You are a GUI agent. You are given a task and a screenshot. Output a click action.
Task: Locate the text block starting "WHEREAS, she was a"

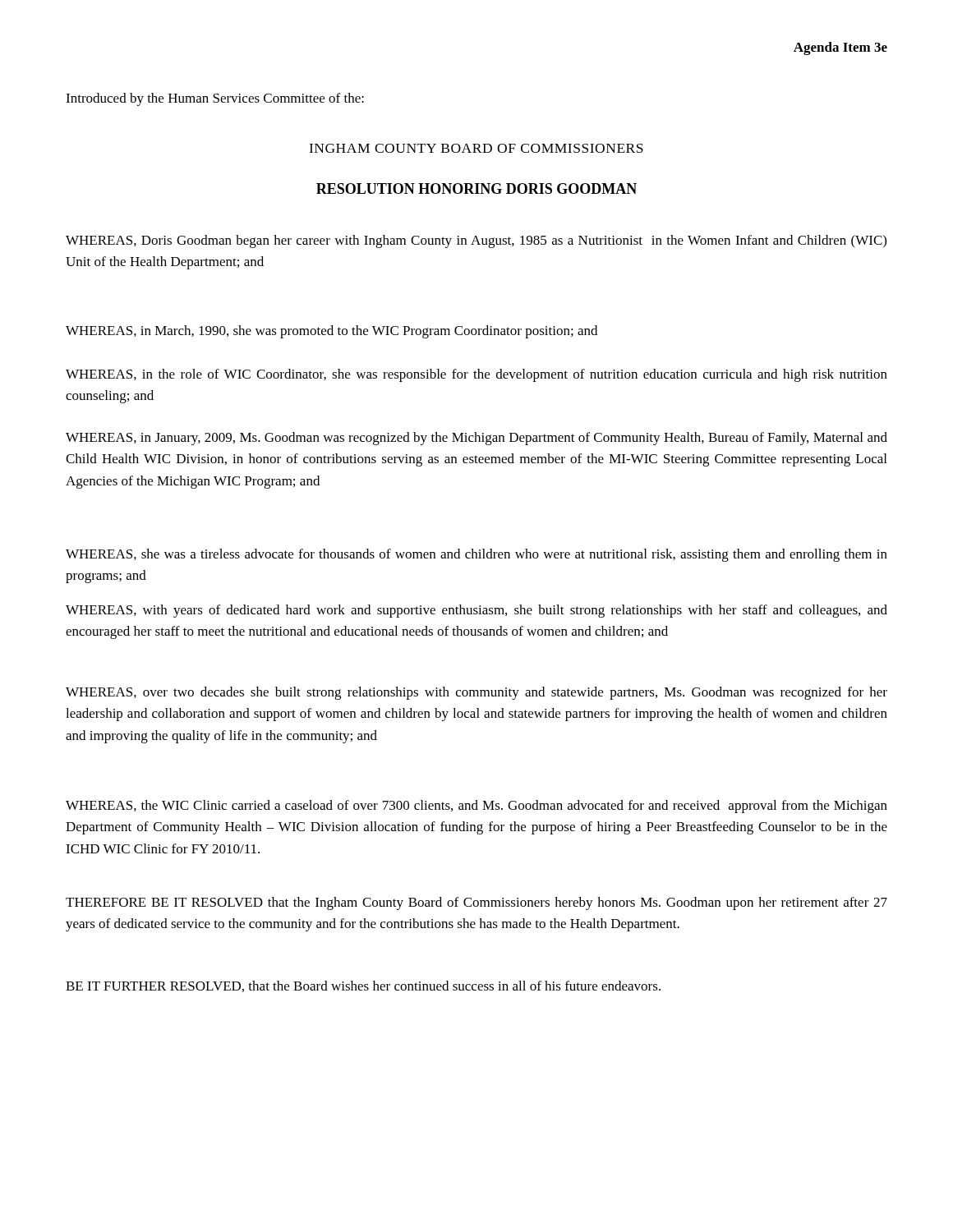tap(476, 565)
